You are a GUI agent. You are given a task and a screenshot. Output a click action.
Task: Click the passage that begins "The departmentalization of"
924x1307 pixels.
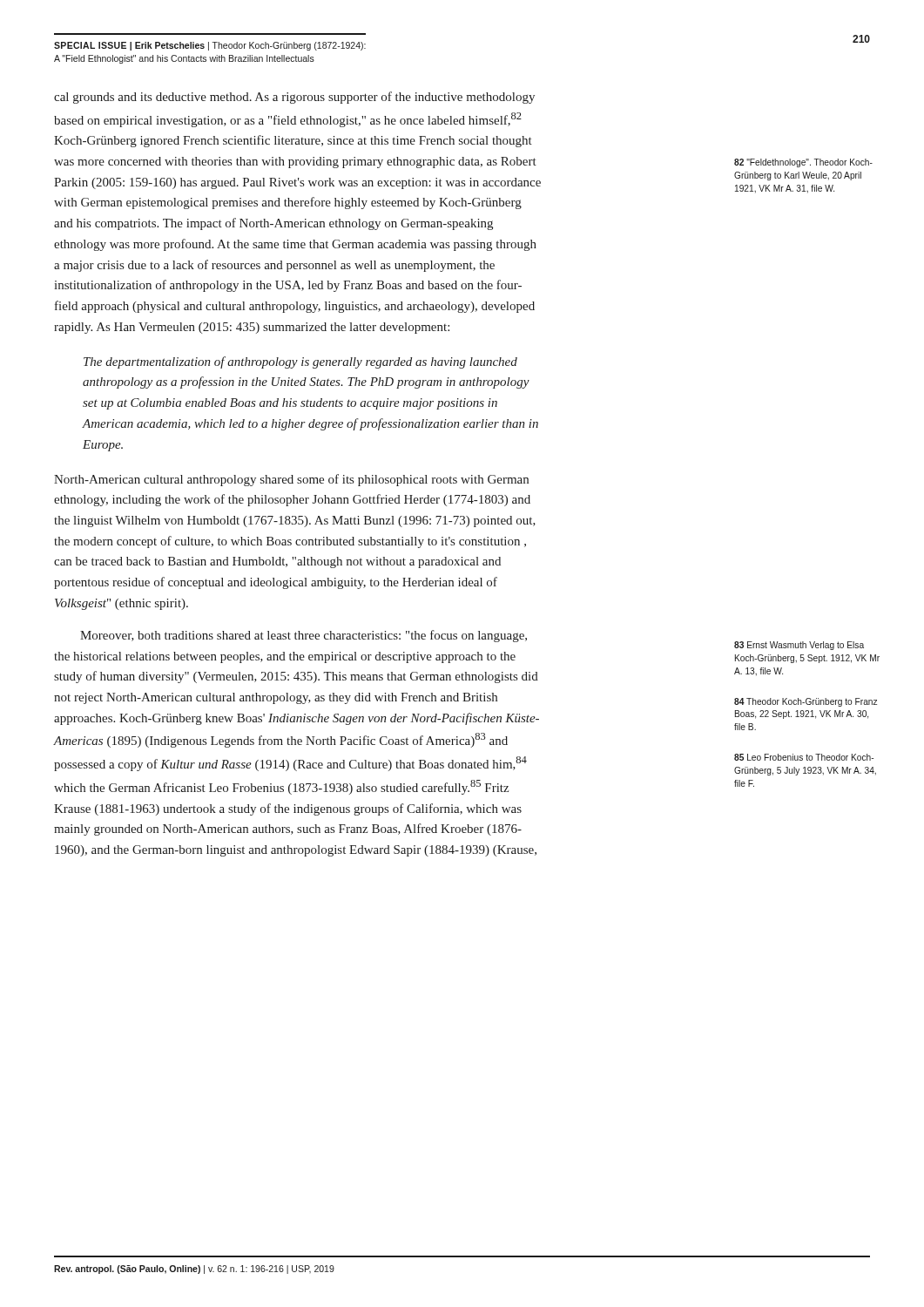[311, 403]
